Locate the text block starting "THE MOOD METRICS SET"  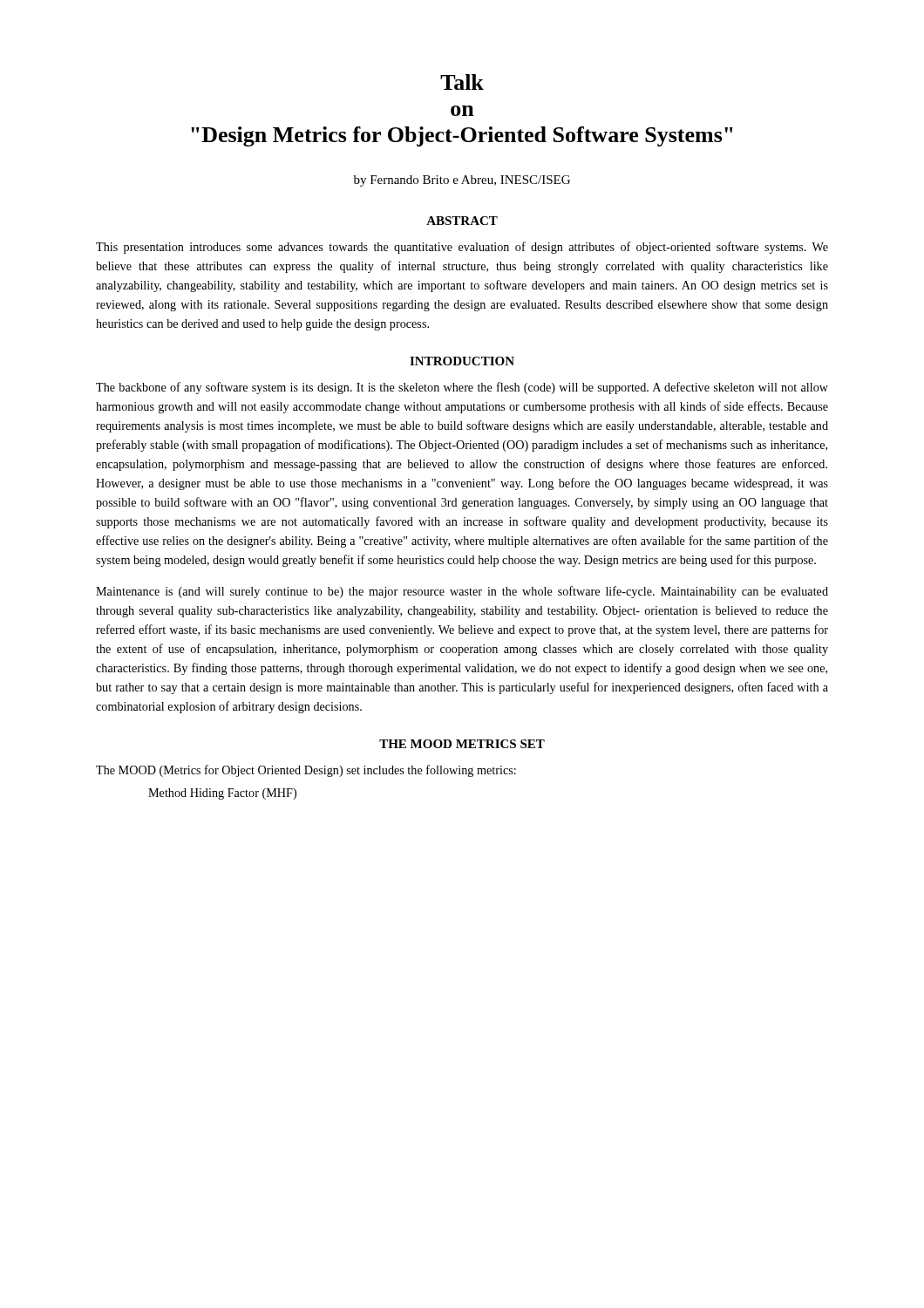click(x=462, y=744)
